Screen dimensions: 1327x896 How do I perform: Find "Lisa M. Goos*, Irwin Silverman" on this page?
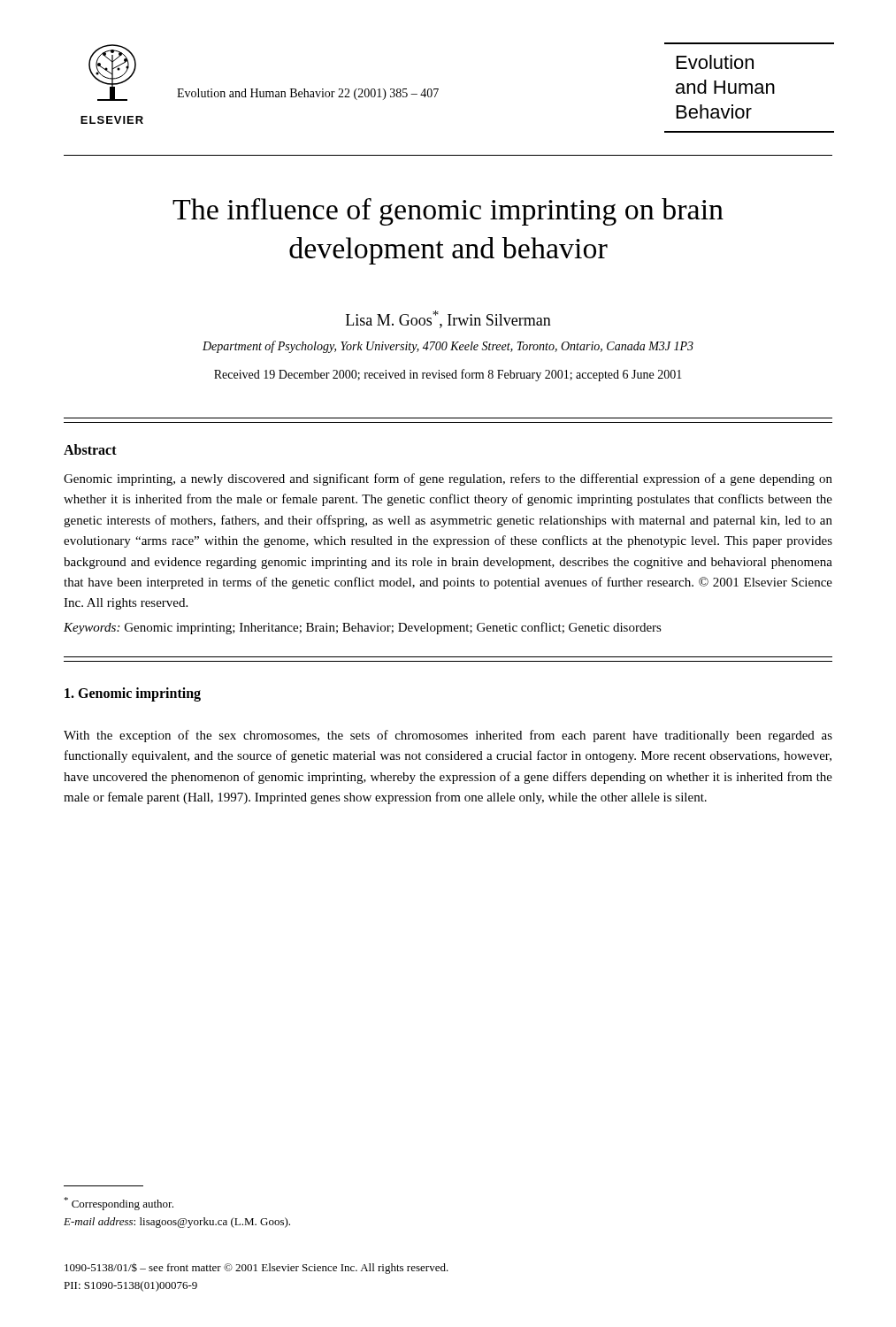pyautogui.click(x=448, y=318)
